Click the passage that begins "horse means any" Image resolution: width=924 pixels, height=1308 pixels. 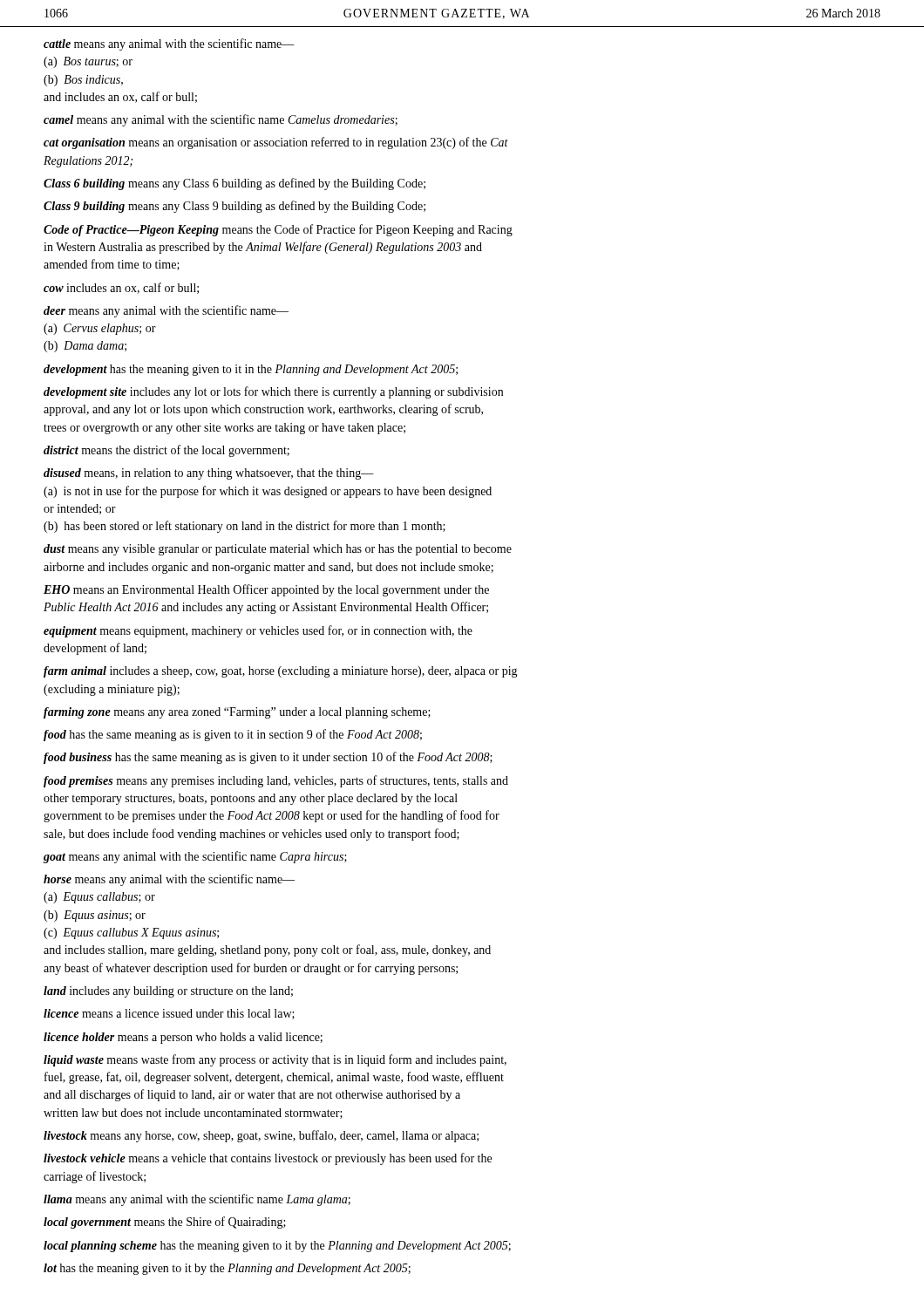pyautogui.click(x=169, y=880)
